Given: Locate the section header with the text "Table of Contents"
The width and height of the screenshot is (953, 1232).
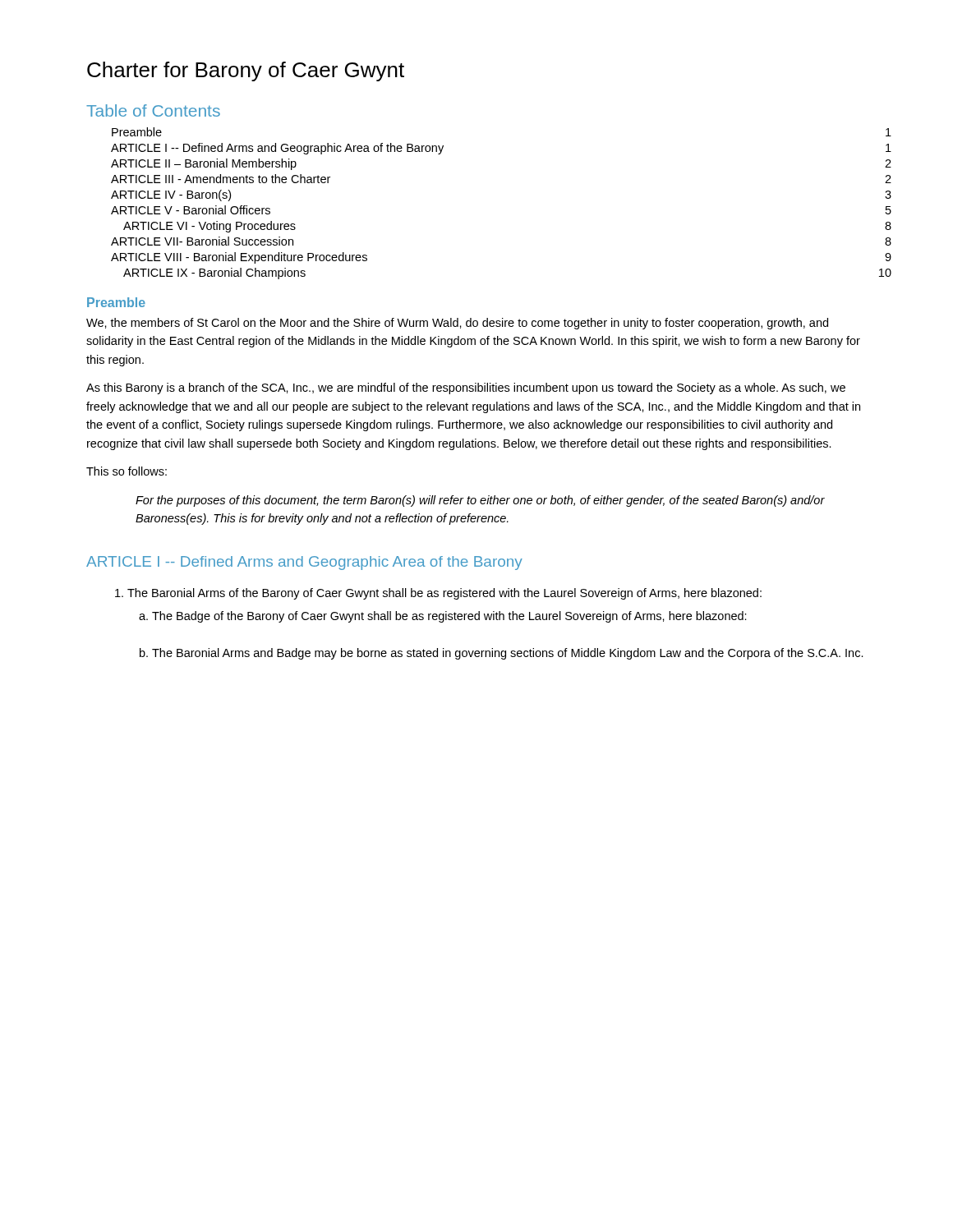Looking at the screenshot, I should [153, 110].
